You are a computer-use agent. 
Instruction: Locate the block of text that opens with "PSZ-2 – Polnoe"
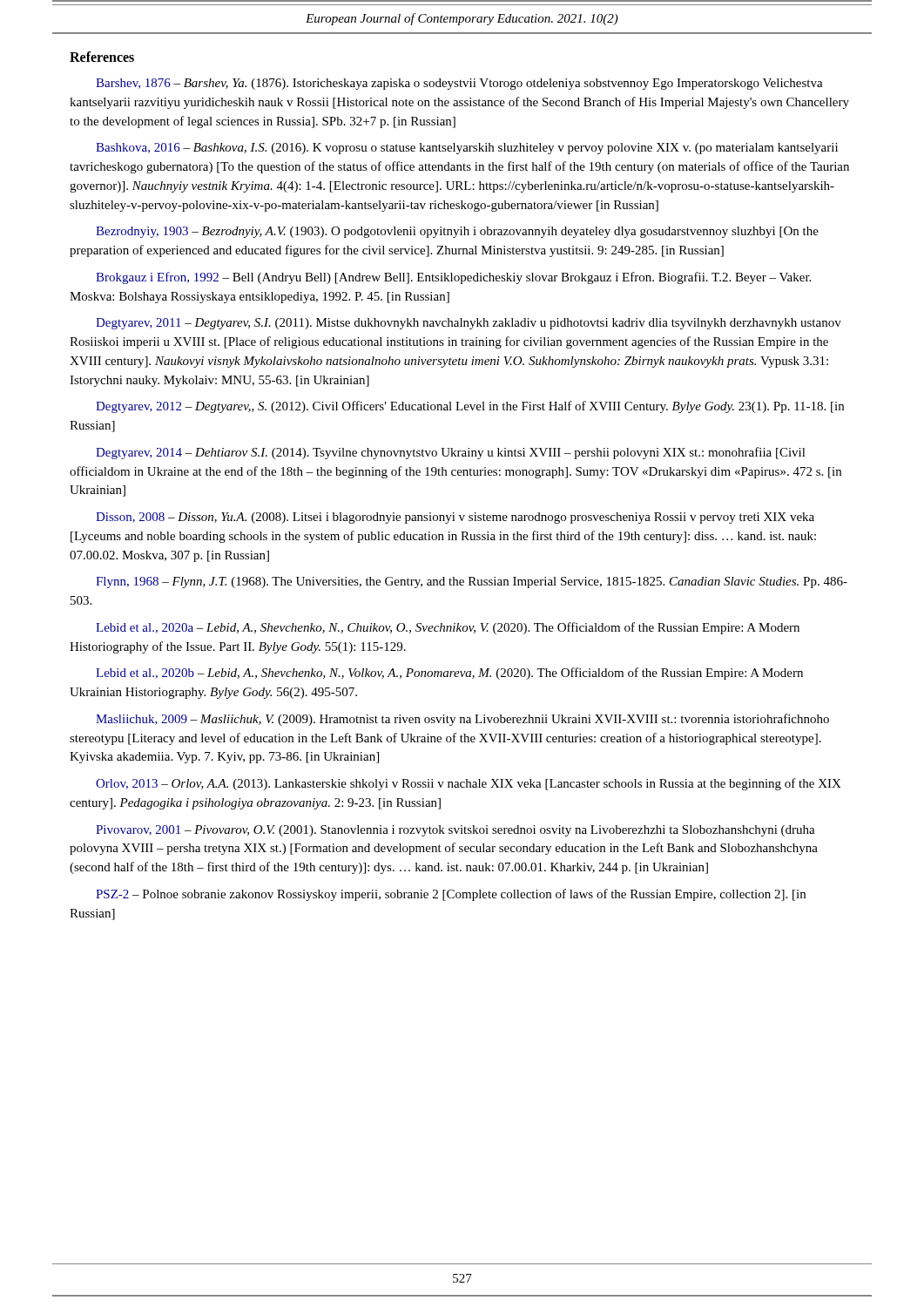(438, 903)
